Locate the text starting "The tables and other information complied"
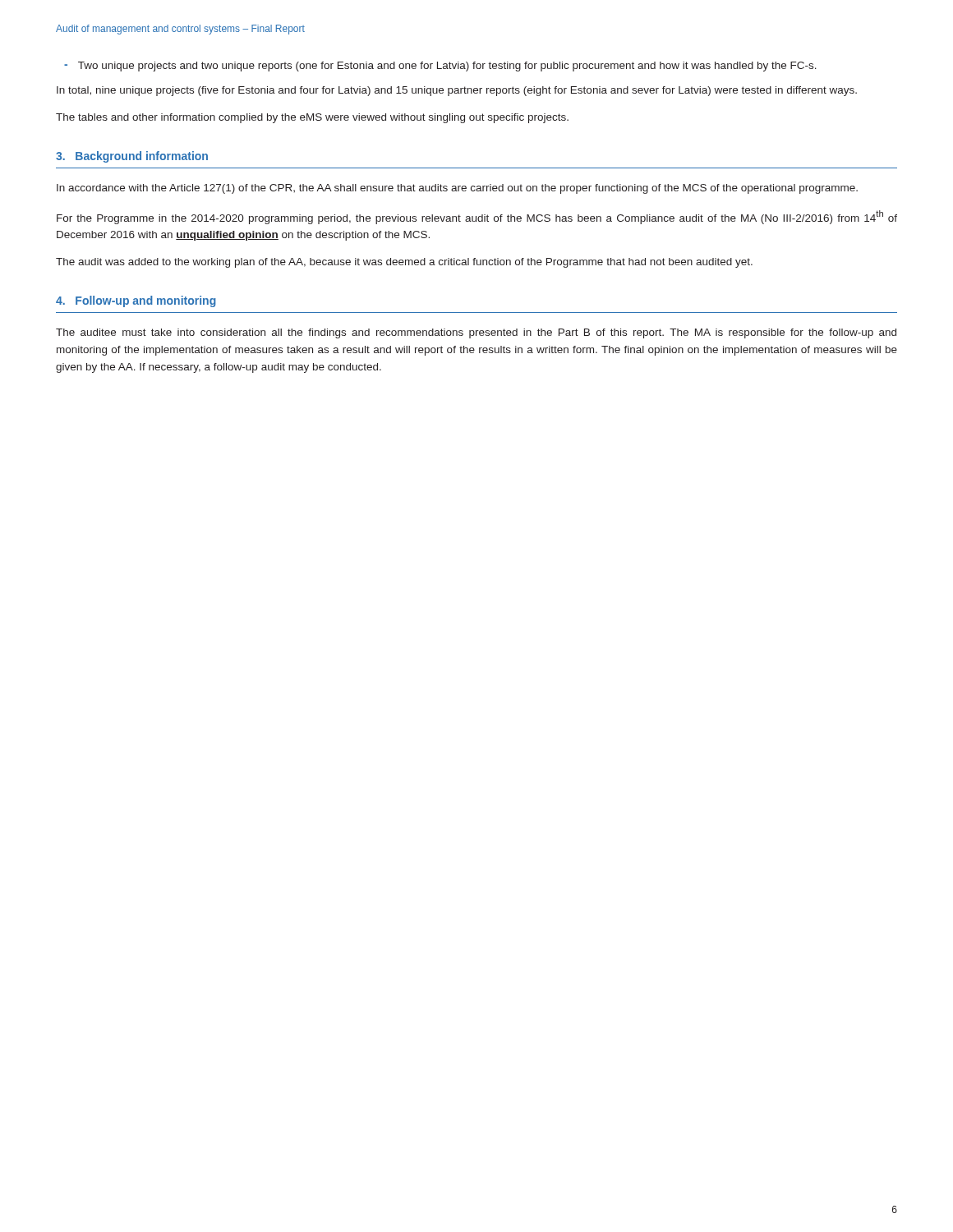The image size is (953, 1232). [x=313, y=117]
